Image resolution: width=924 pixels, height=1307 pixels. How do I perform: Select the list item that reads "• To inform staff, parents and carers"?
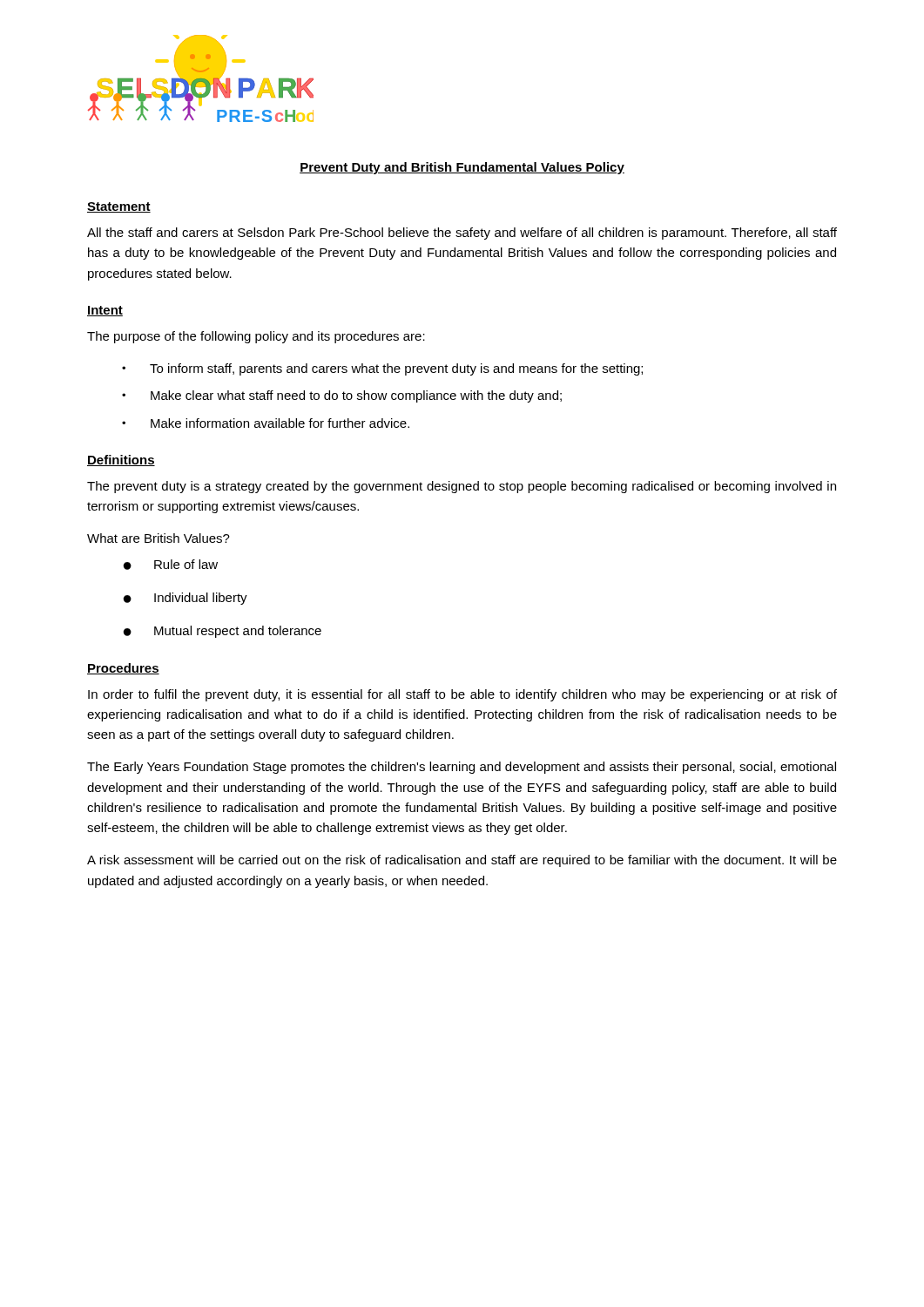click(x=383, y=368)
